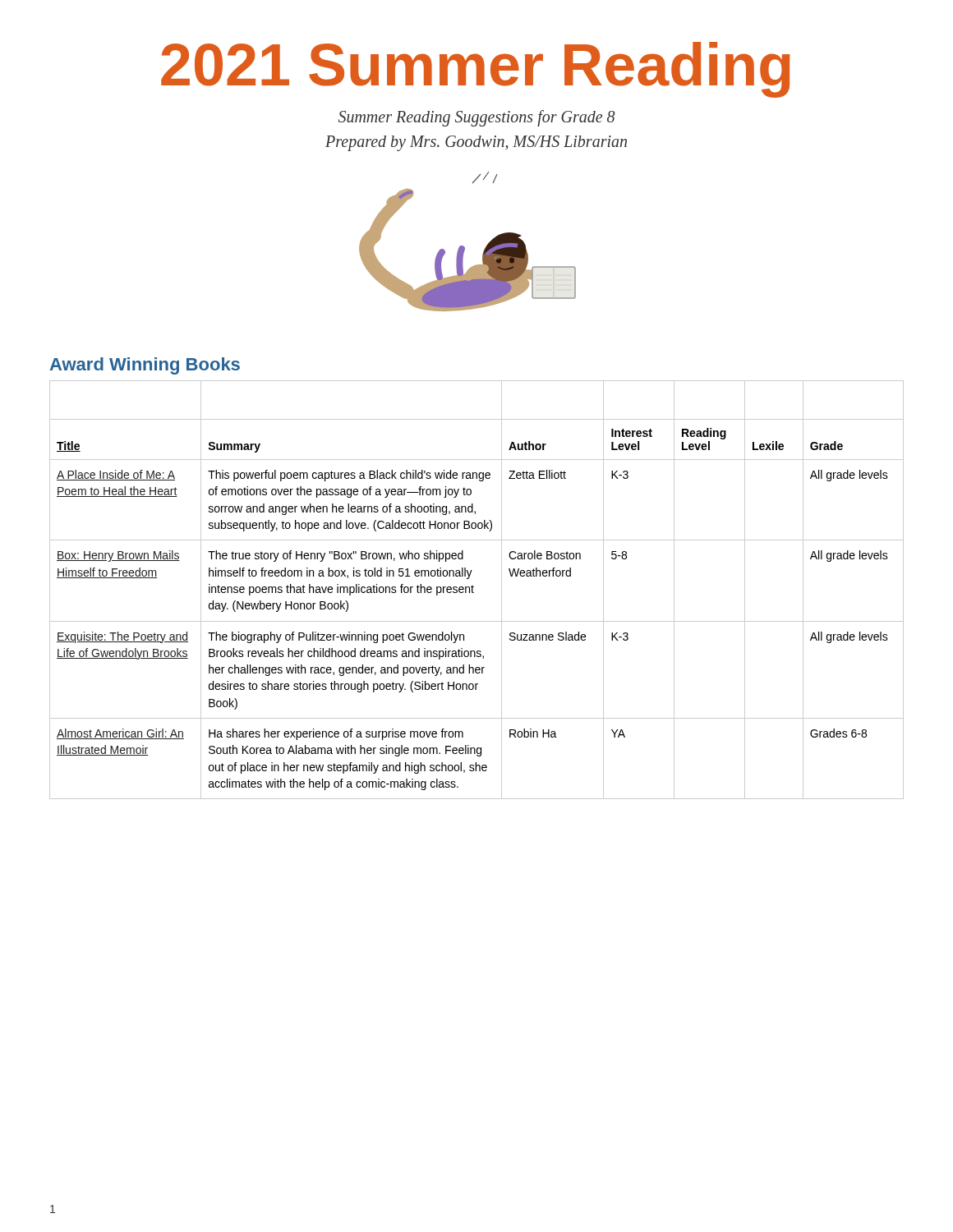Viewport: 953px width, 1232px height.
Task: Click on the title containing "2021 Summer Reading"
Action: [x=476, y=65]
